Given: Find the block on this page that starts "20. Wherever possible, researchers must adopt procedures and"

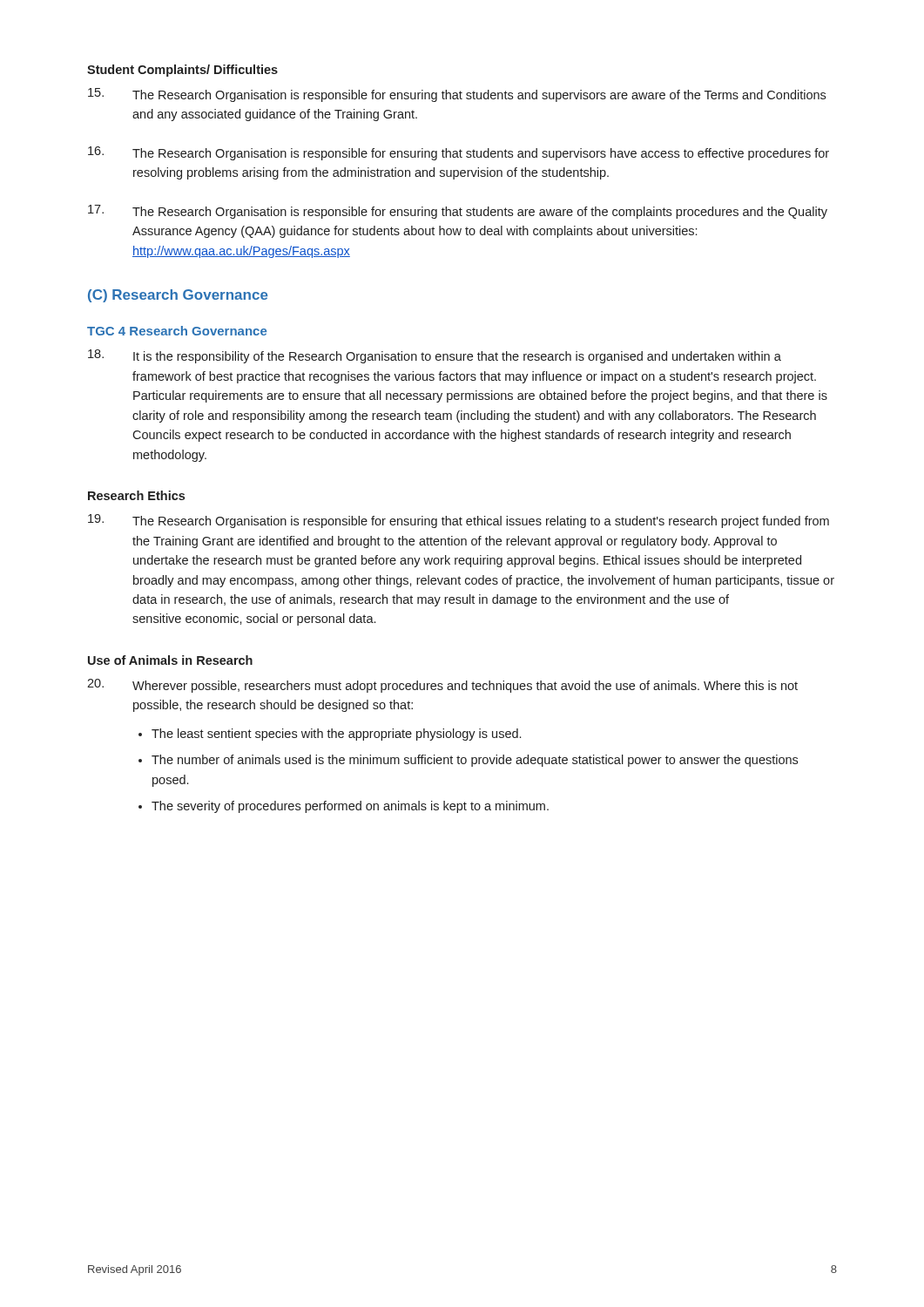Looking at the screenshot, I should [462, 750].
